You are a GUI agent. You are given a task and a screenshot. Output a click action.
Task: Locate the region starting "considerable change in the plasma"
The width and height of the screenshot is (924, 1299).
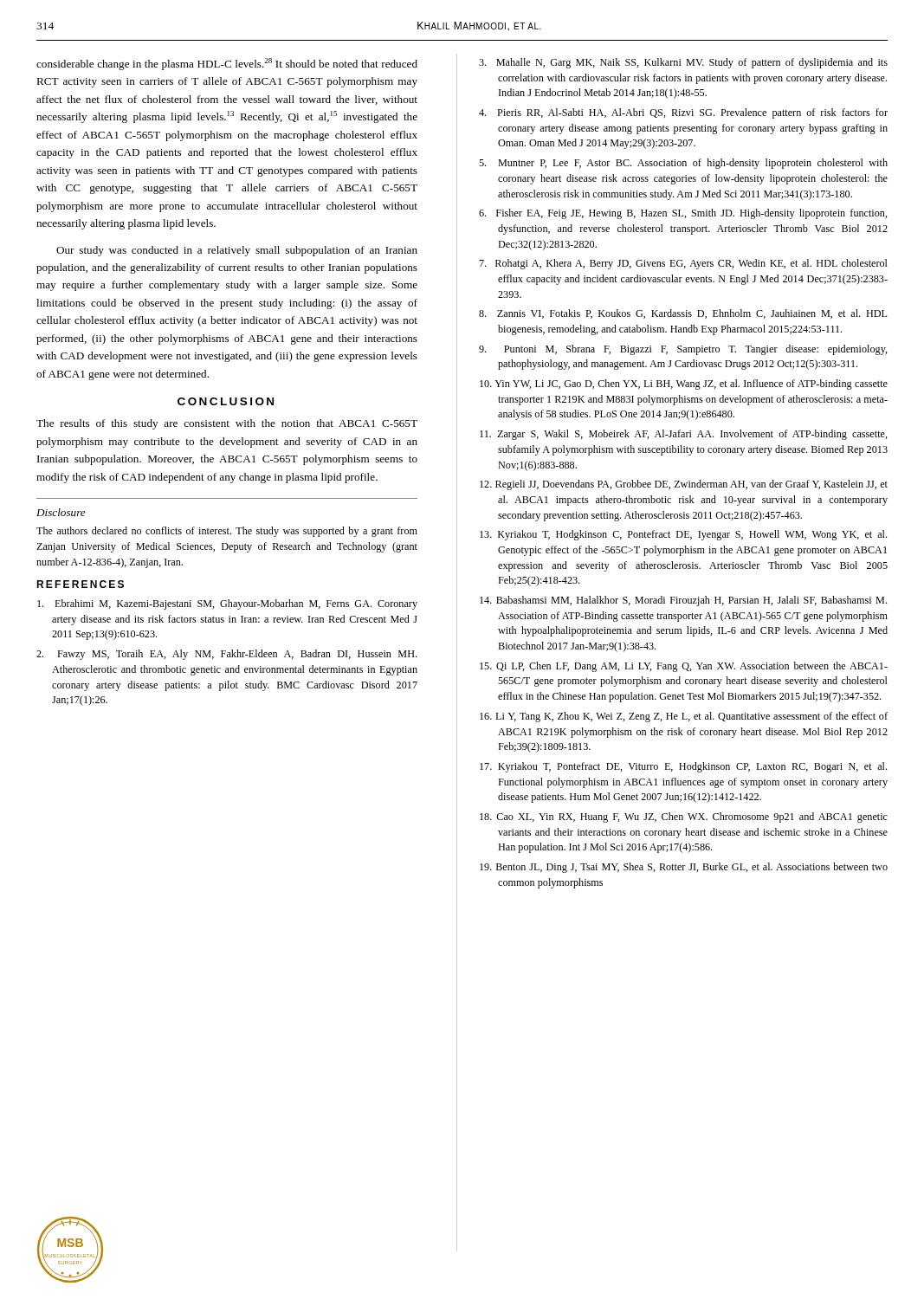pyautogui.click(x=227, y=143)
